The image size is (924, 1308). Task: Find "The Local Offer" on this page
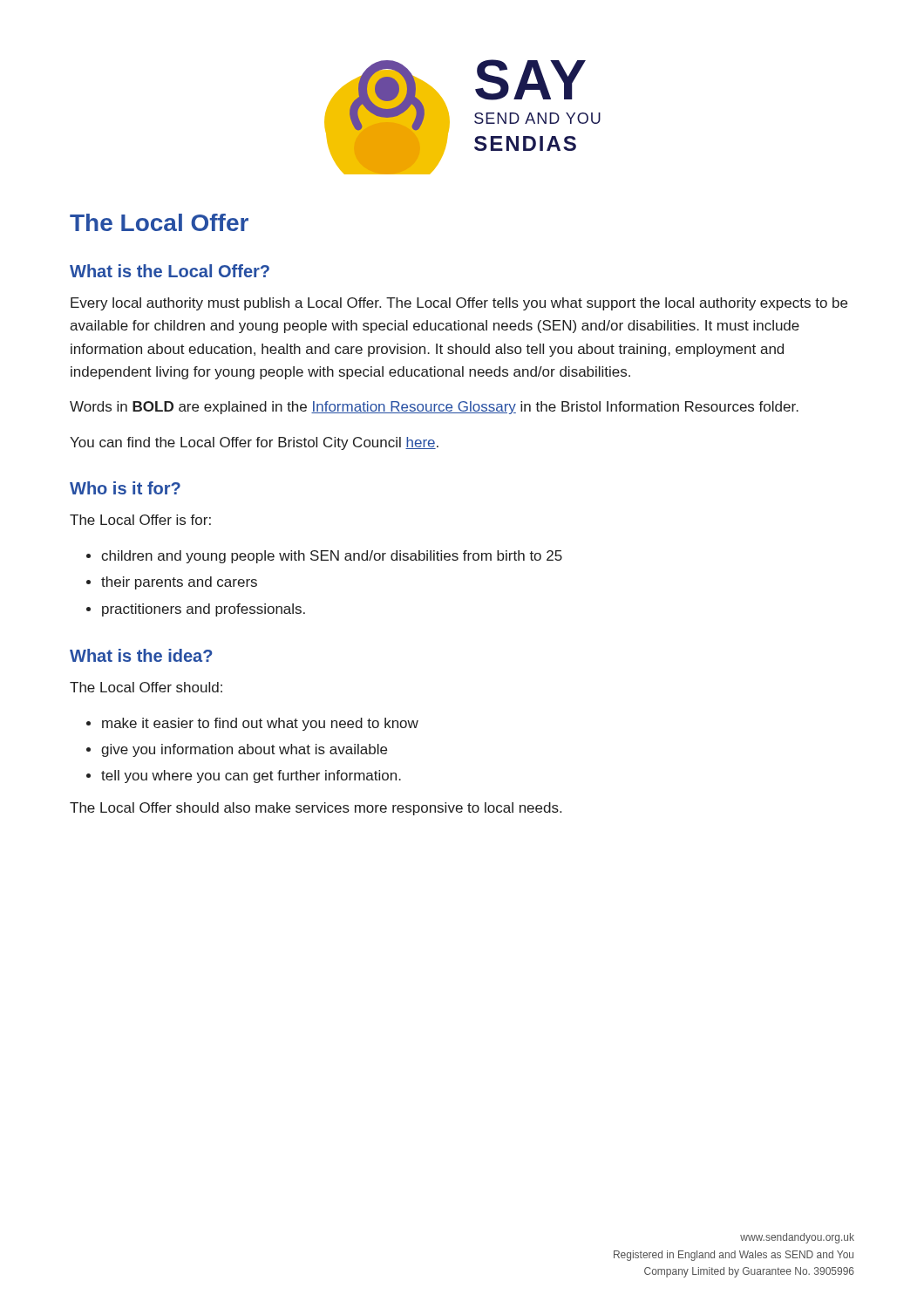(159, 223)
